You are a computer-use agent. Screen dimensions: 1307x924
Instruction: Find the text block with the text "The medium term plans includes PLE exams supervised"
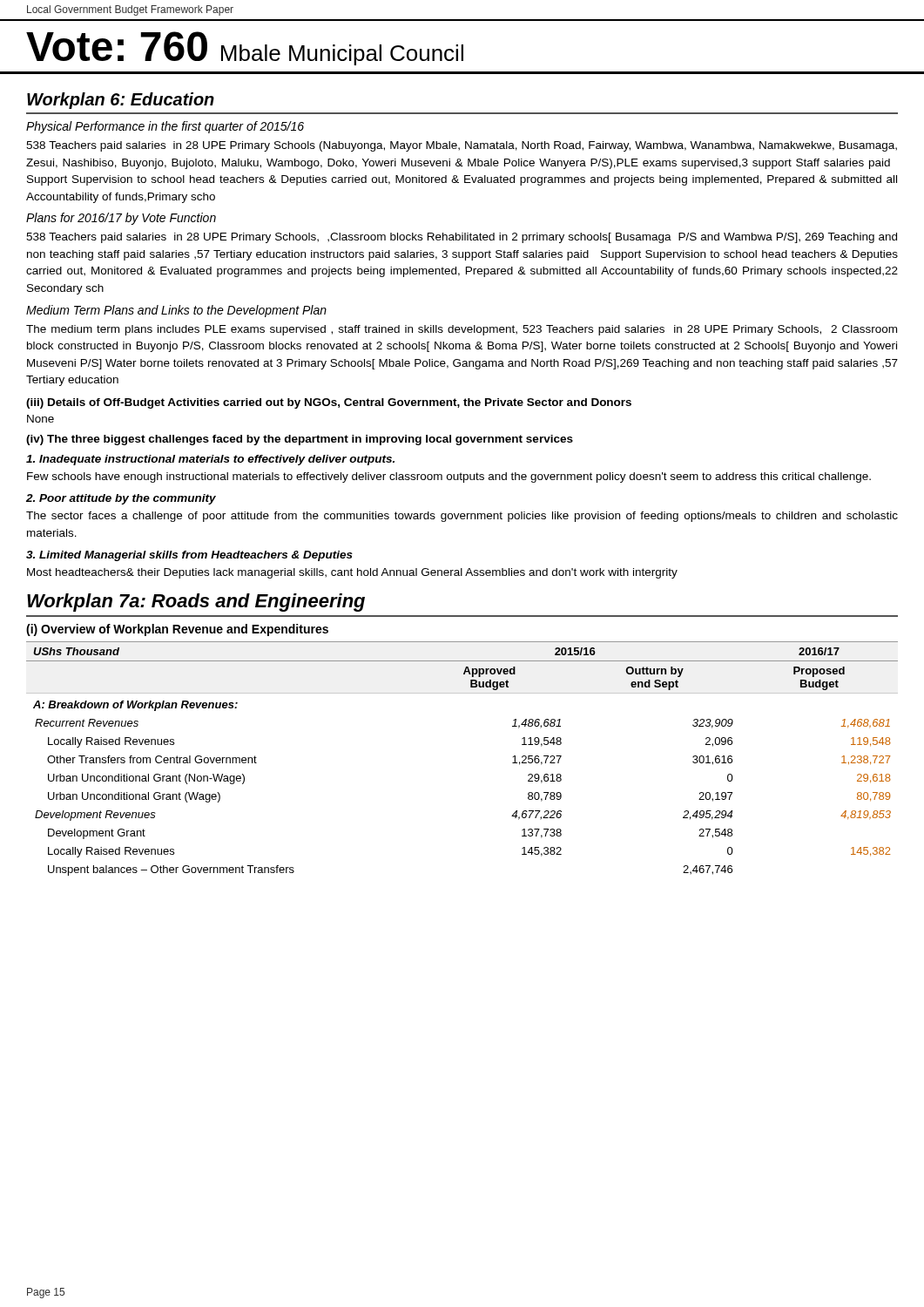click(x=462, y=354)
